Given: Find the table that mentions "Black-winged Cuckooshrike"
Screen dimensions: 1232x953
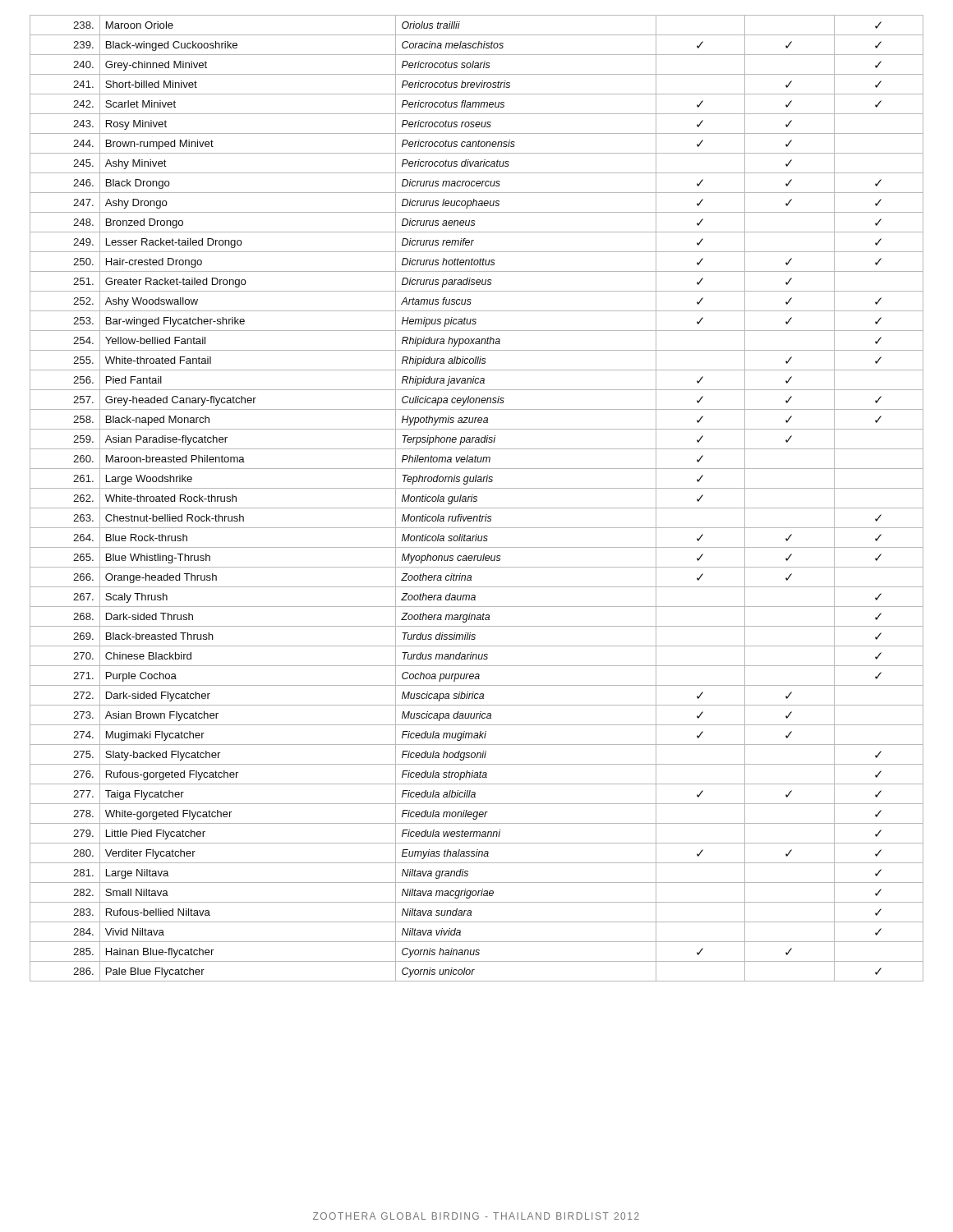Looking at the screenshot, I should 476,498.
